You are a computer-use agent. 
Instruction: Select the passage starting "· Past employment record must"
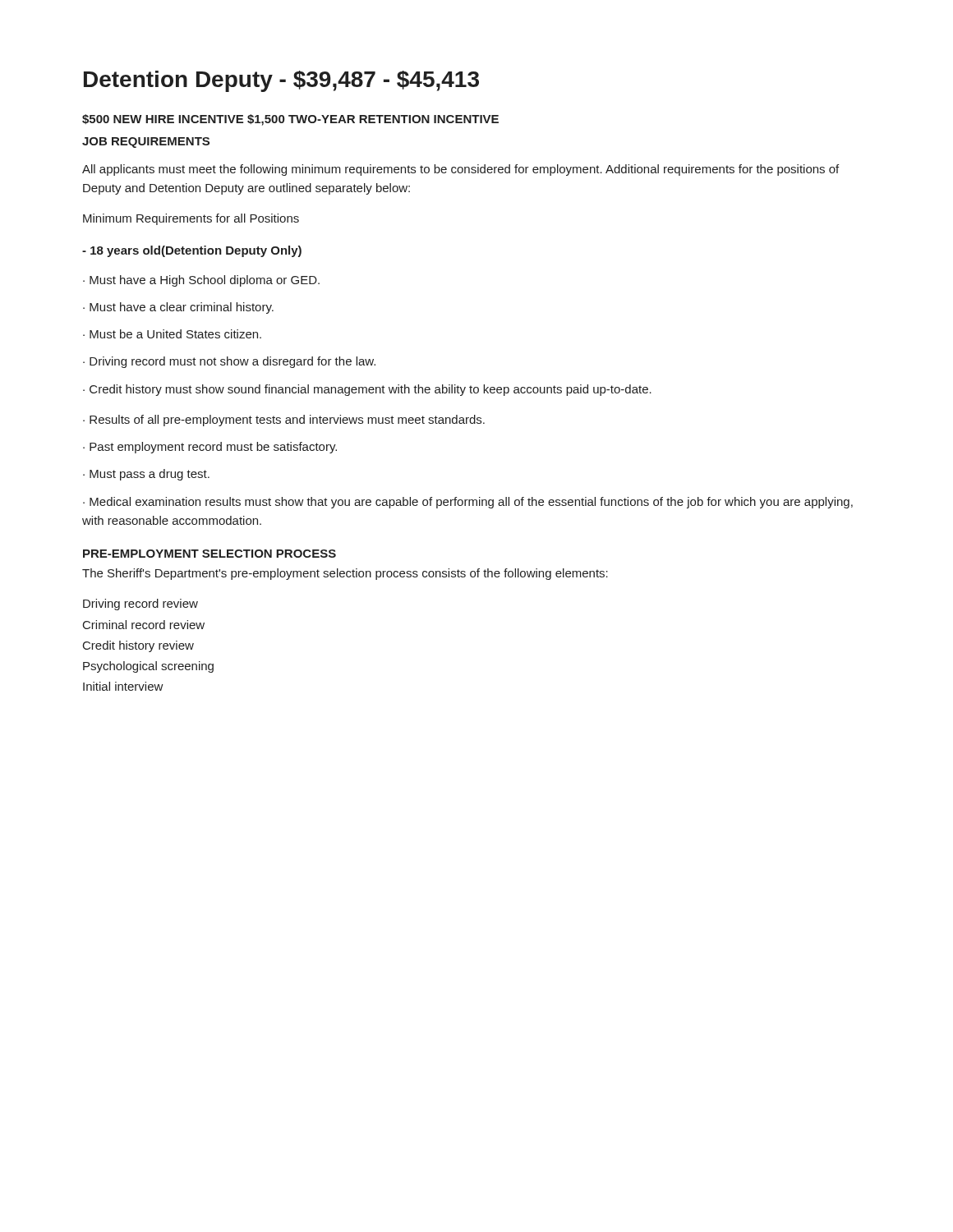click(210, 446)
